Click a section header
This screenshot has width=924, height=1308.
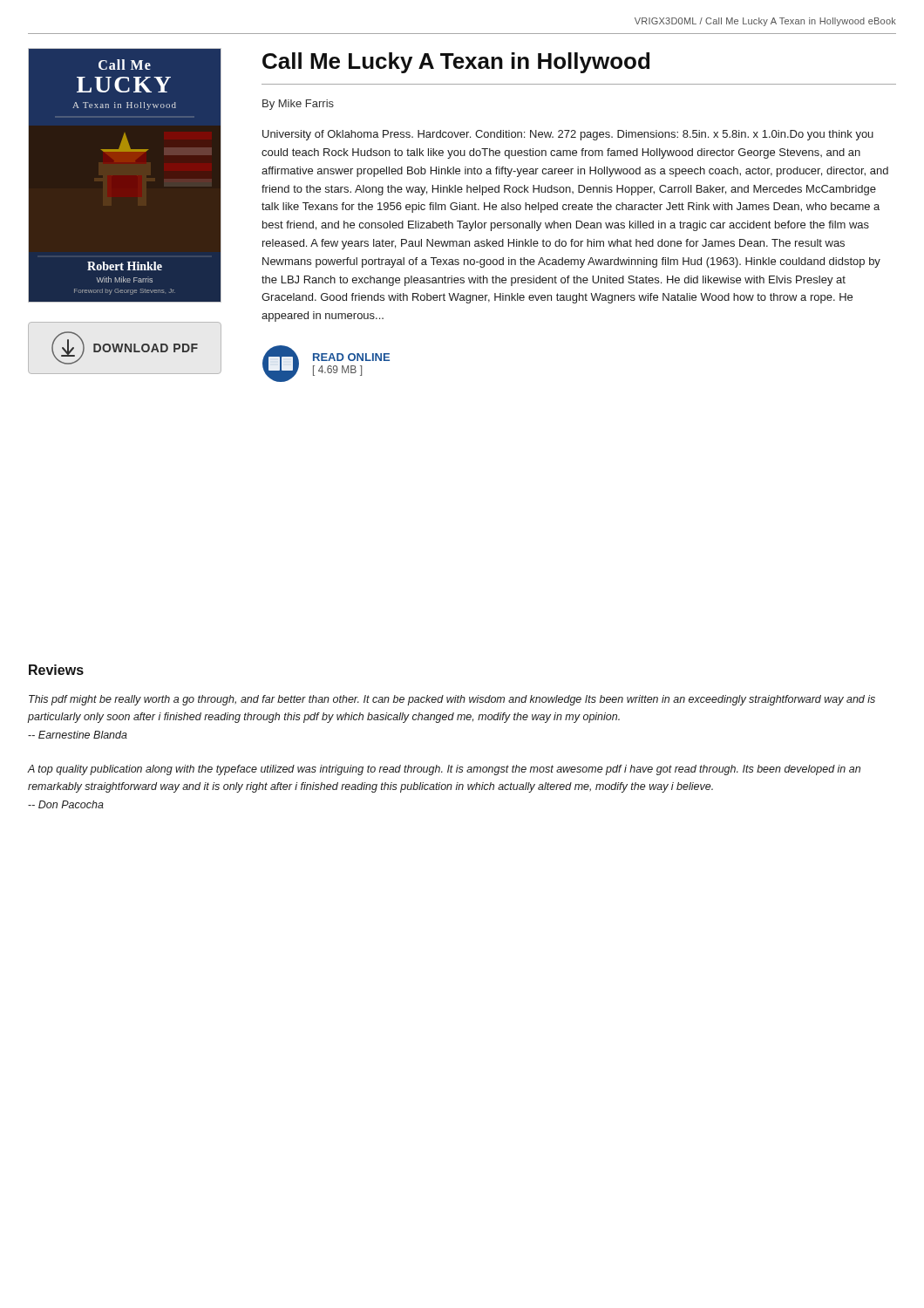(x=56, y=670)
